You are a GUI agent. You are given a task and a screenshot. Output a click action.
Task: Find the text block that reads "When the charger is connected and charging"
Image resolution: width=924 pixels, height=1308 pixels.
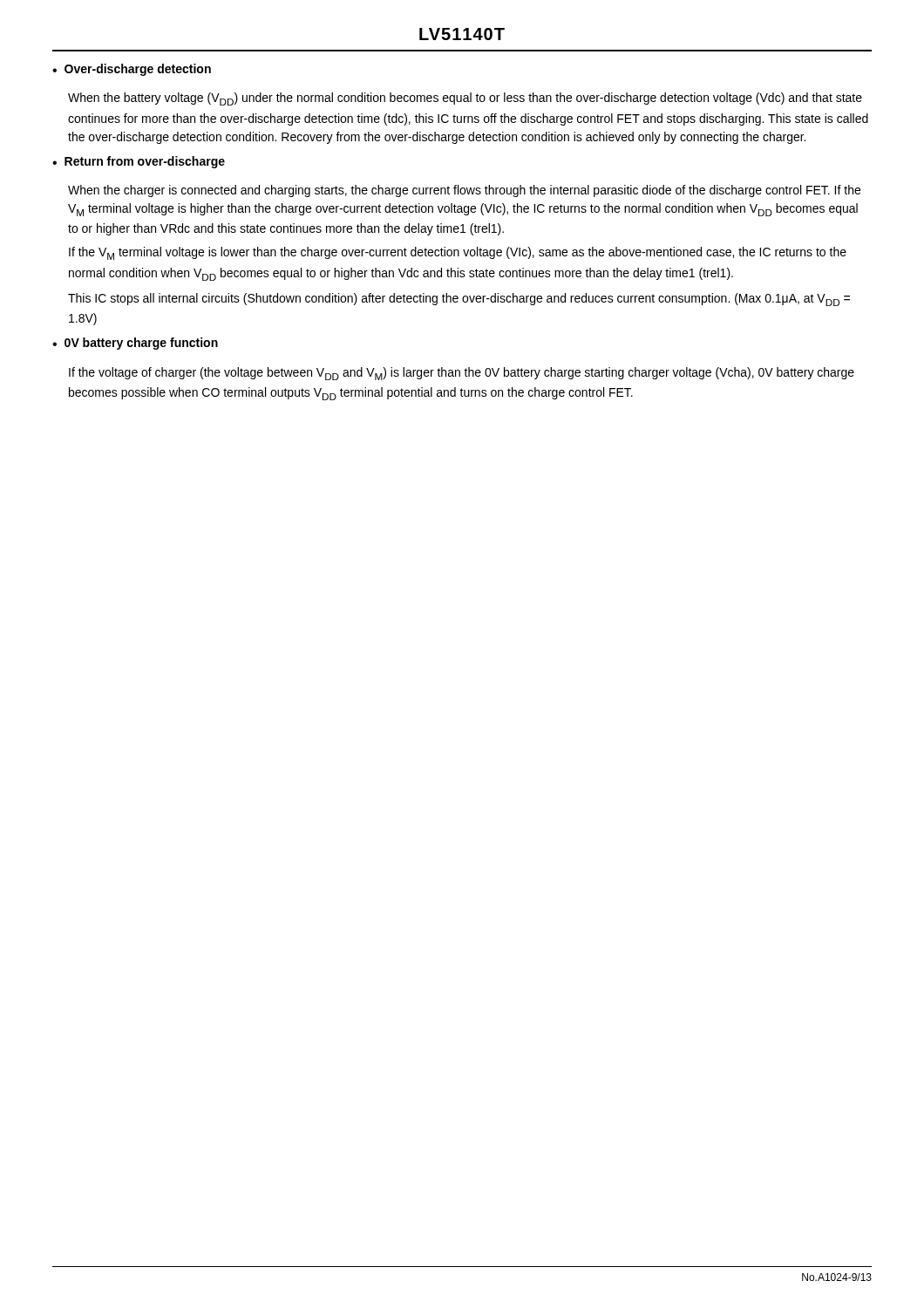tap(470, 255)
